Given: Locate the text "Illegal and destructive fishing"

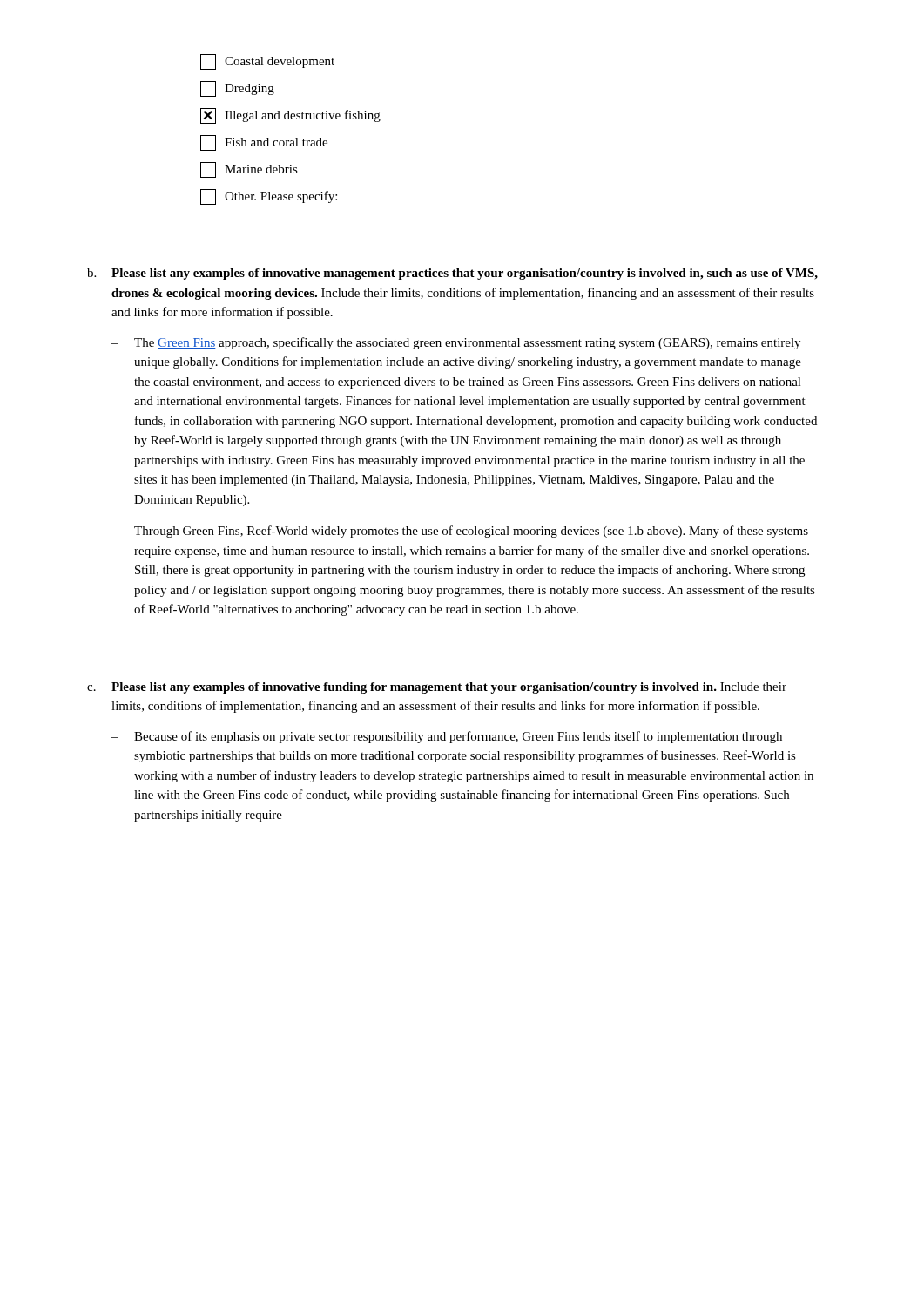Looking at the screenshot, I should (x=290, y=115).
